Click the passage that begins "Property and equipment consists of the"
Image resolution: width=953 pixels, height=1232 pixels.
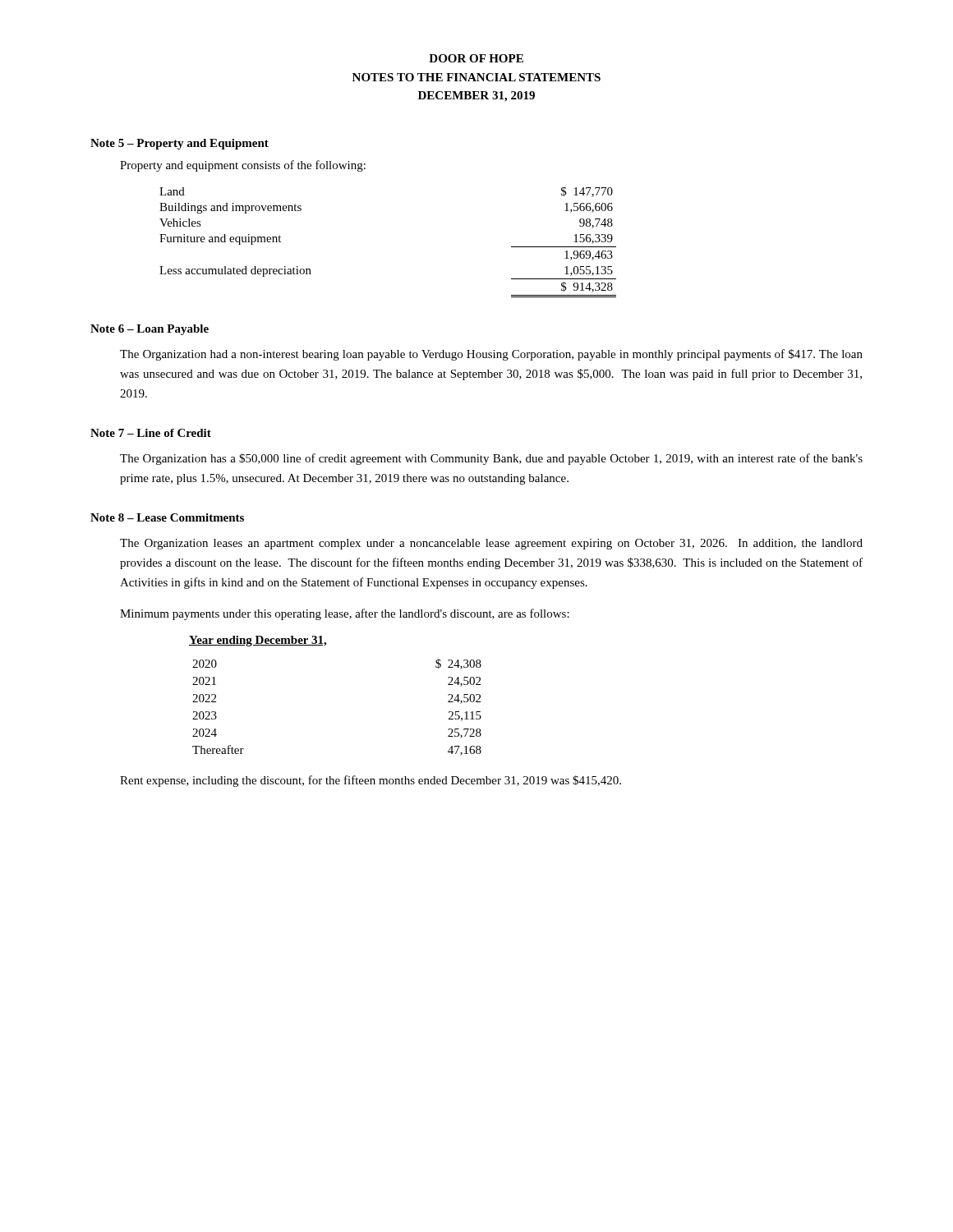point(243,165)
